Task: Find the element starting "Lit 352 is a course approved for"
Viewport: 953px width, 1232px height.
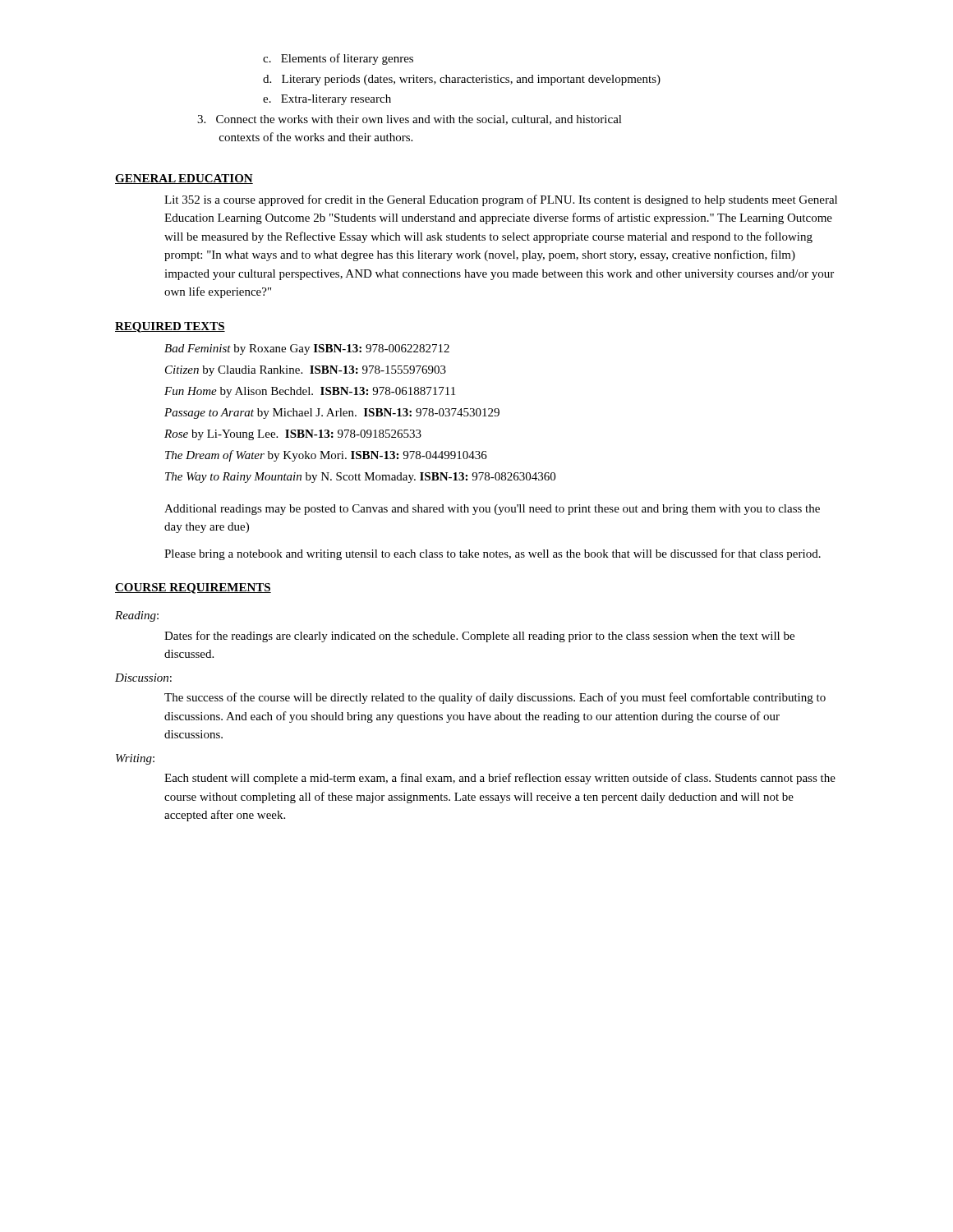Action: coord(501,245)
